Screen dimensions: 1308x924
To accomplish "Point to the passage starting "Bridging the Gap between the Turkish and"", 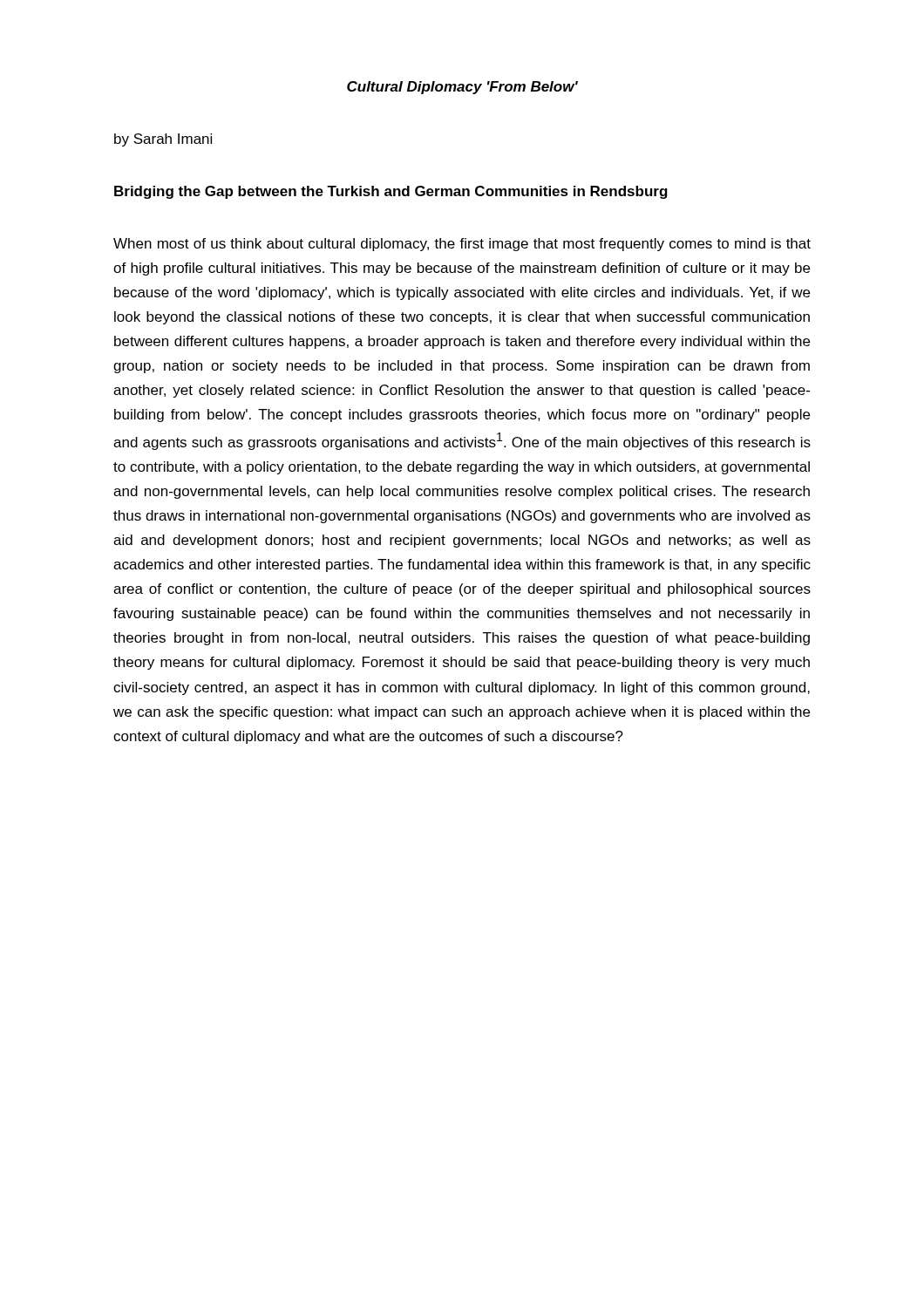I will (x=391, y=191).
